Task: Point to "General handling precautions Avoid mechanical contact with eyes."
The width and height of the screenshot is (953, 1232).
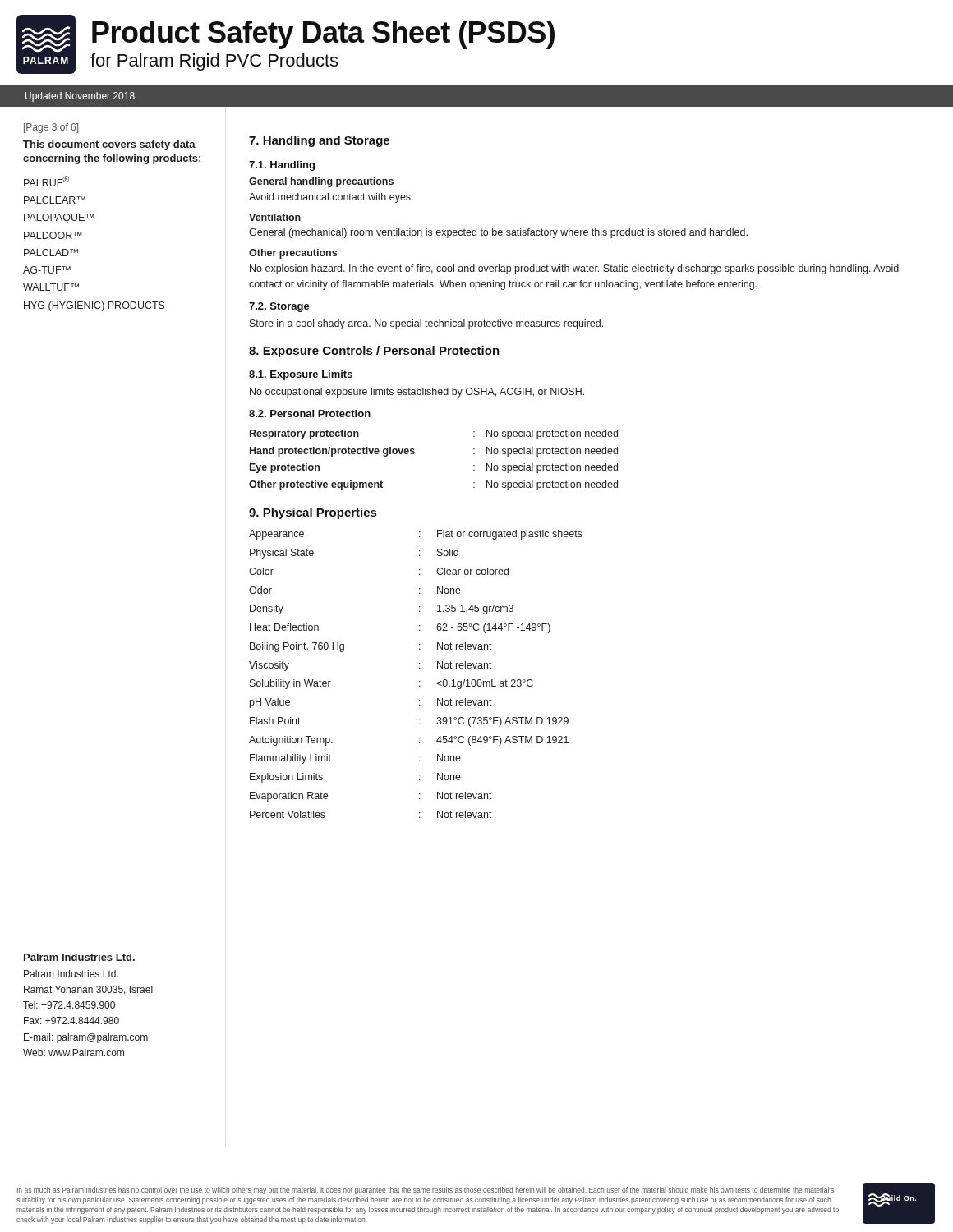Action: 331,189
